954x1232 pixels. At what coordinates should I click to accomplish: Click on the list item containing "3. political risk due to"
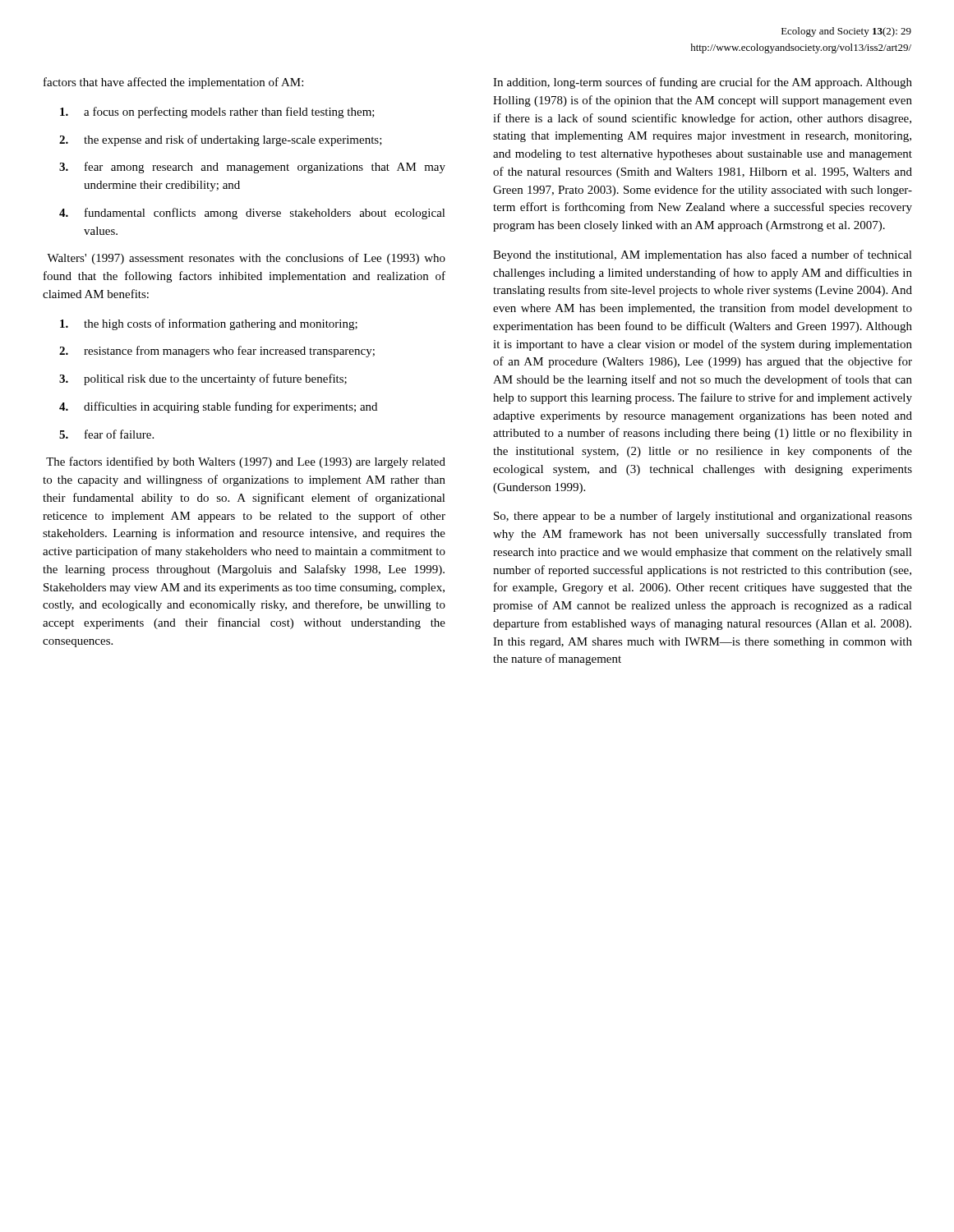(252, 379)
